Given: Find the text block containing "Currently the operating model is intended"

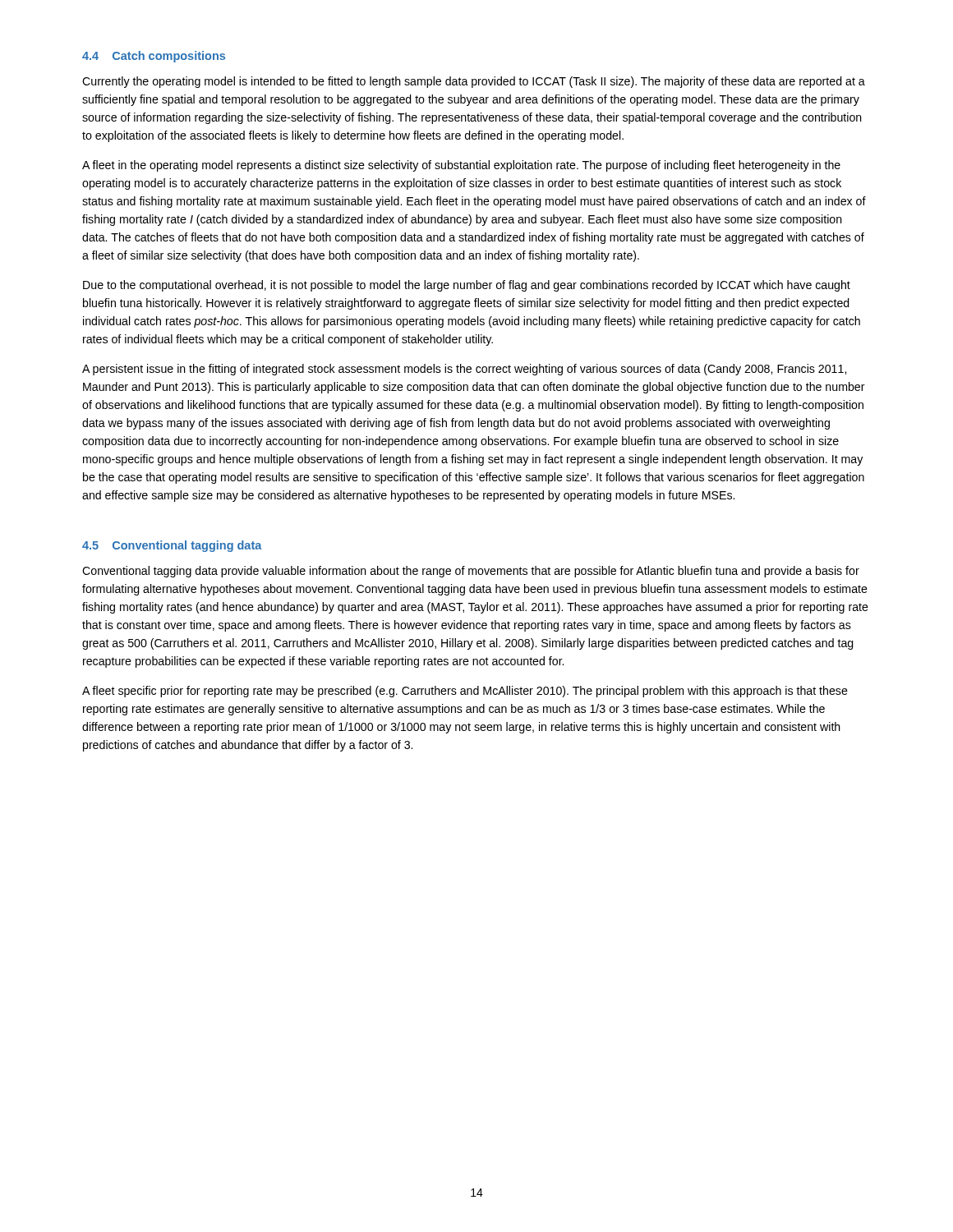Looking at the screenshot, I should click(473, 108).
